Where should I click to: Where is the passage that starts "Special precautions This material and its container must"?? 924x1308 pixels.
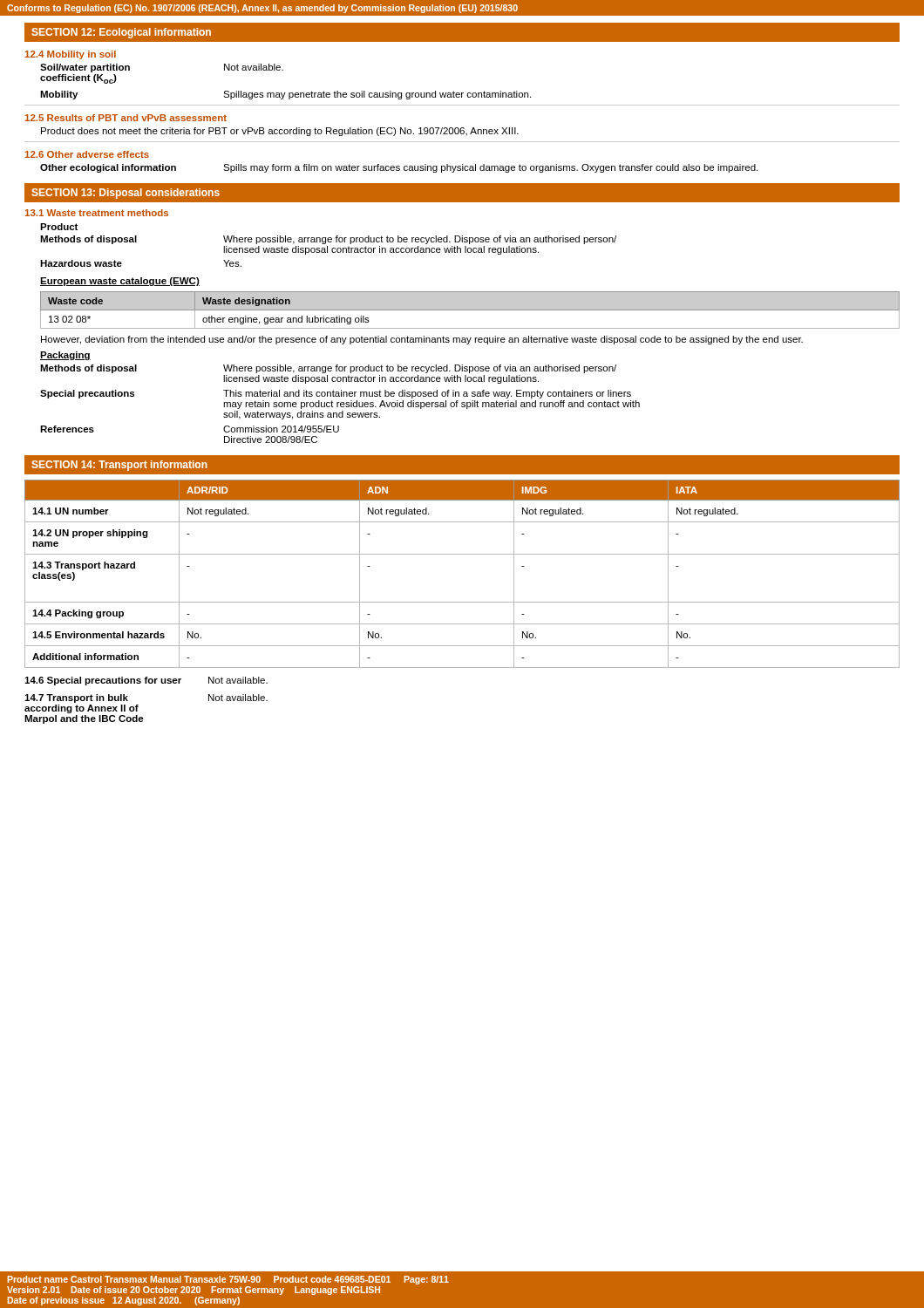coord(340,404)
